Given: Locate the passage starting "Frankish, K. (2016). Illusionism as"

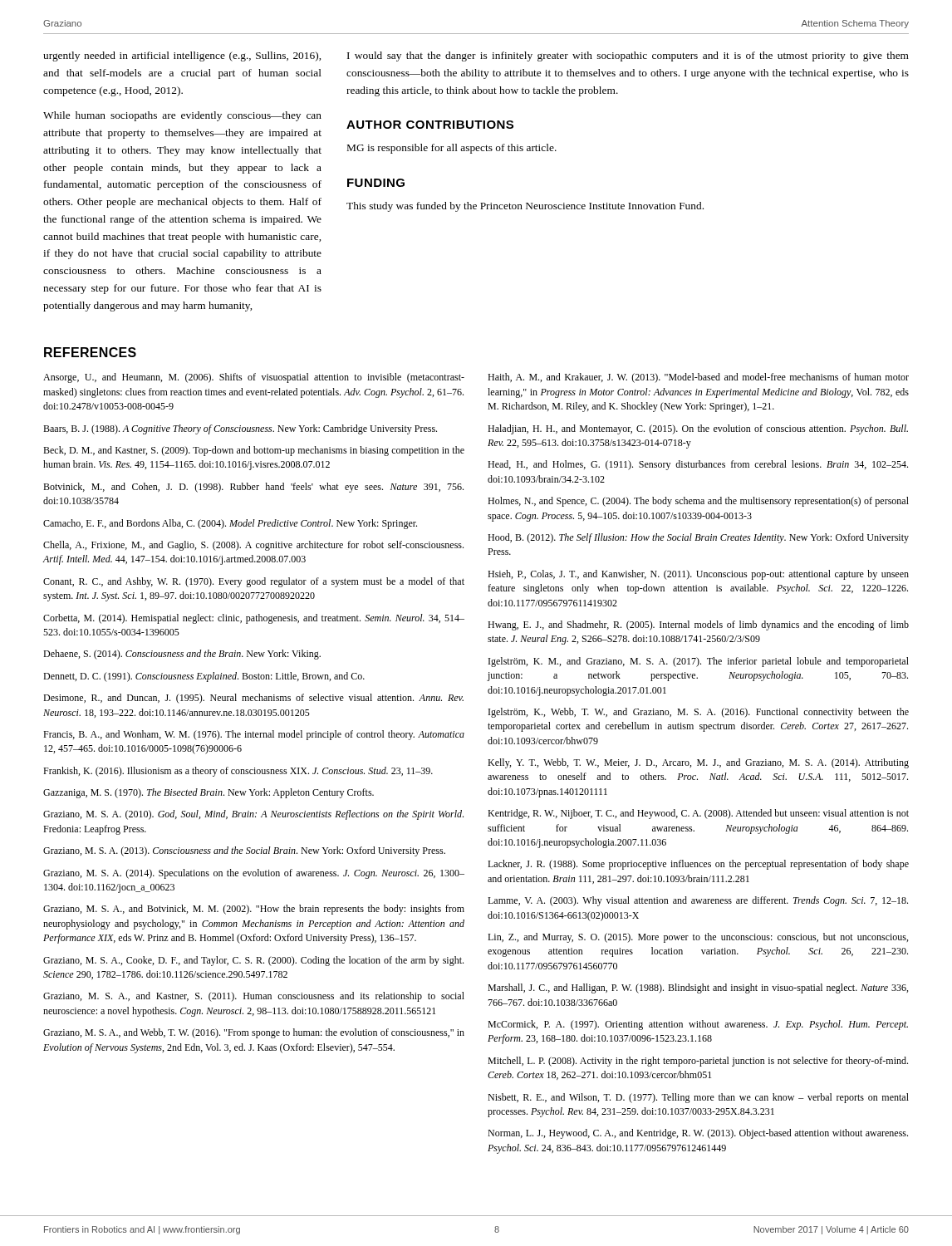Looking at the screenshot, I should pyautogui.click(x=238, y=771).
